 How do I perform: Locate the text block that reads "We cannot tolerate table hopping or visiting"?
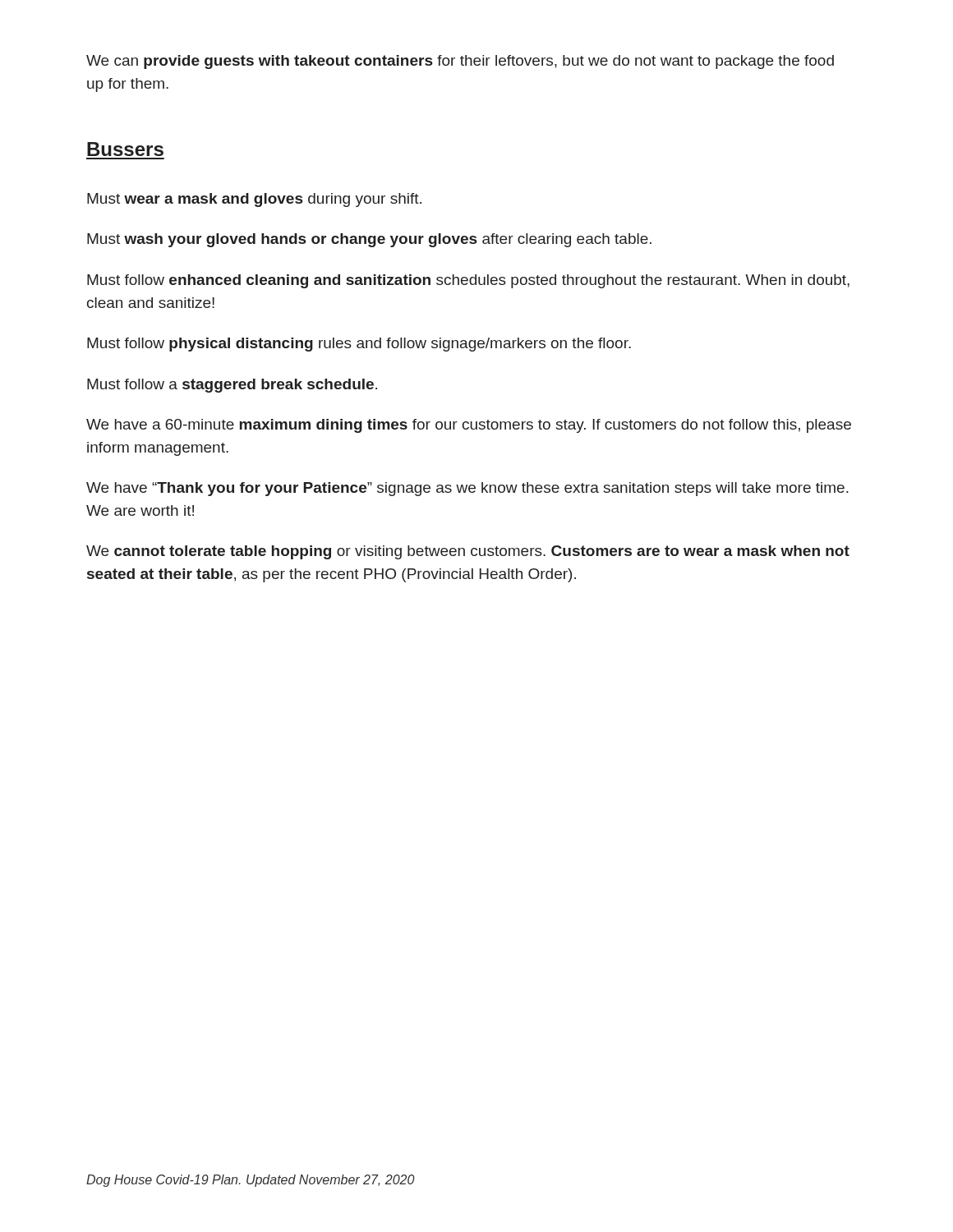click(x=468, y=562)
